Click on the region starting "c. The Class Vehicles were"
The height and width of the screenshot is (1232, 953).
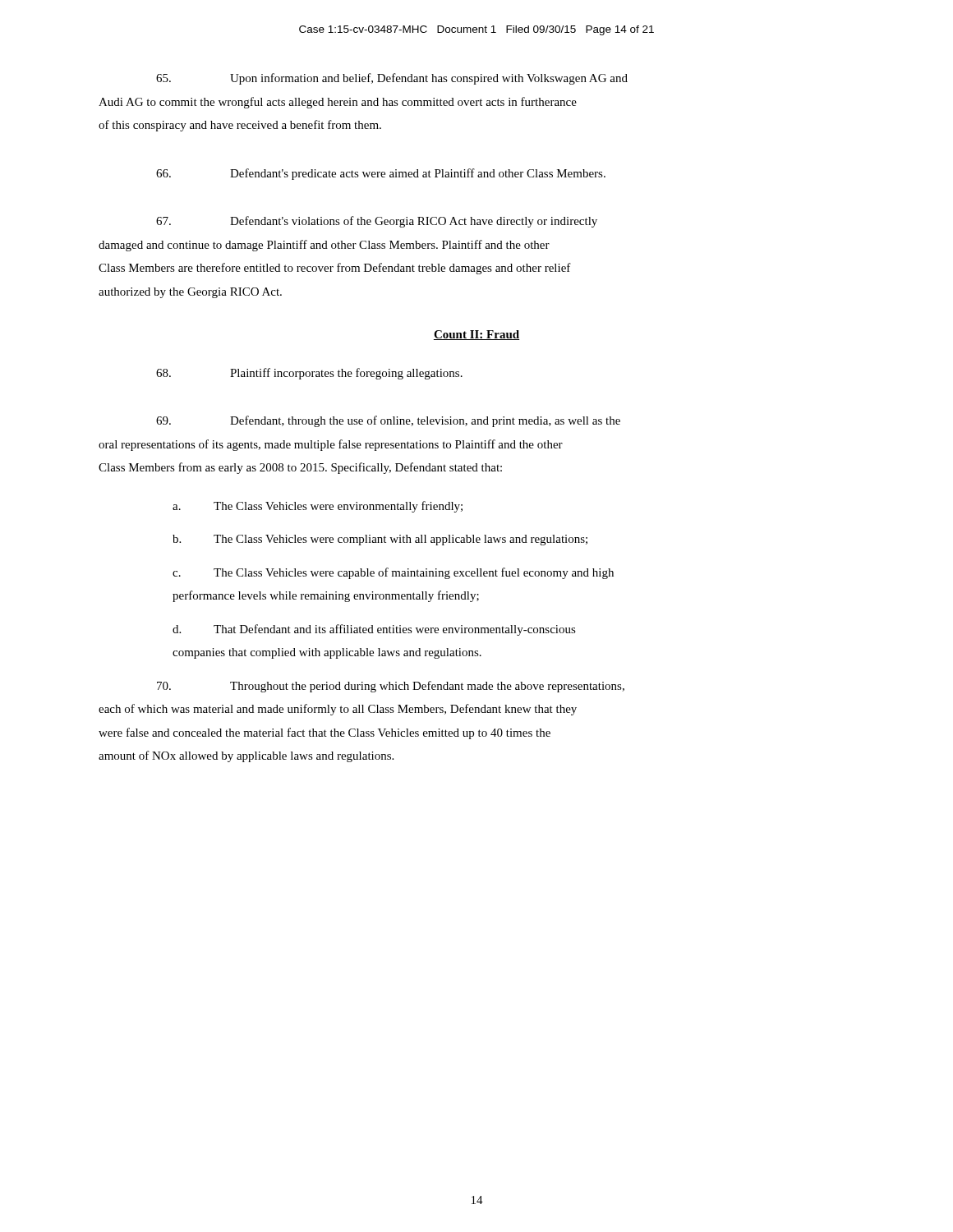click(476, 584)
